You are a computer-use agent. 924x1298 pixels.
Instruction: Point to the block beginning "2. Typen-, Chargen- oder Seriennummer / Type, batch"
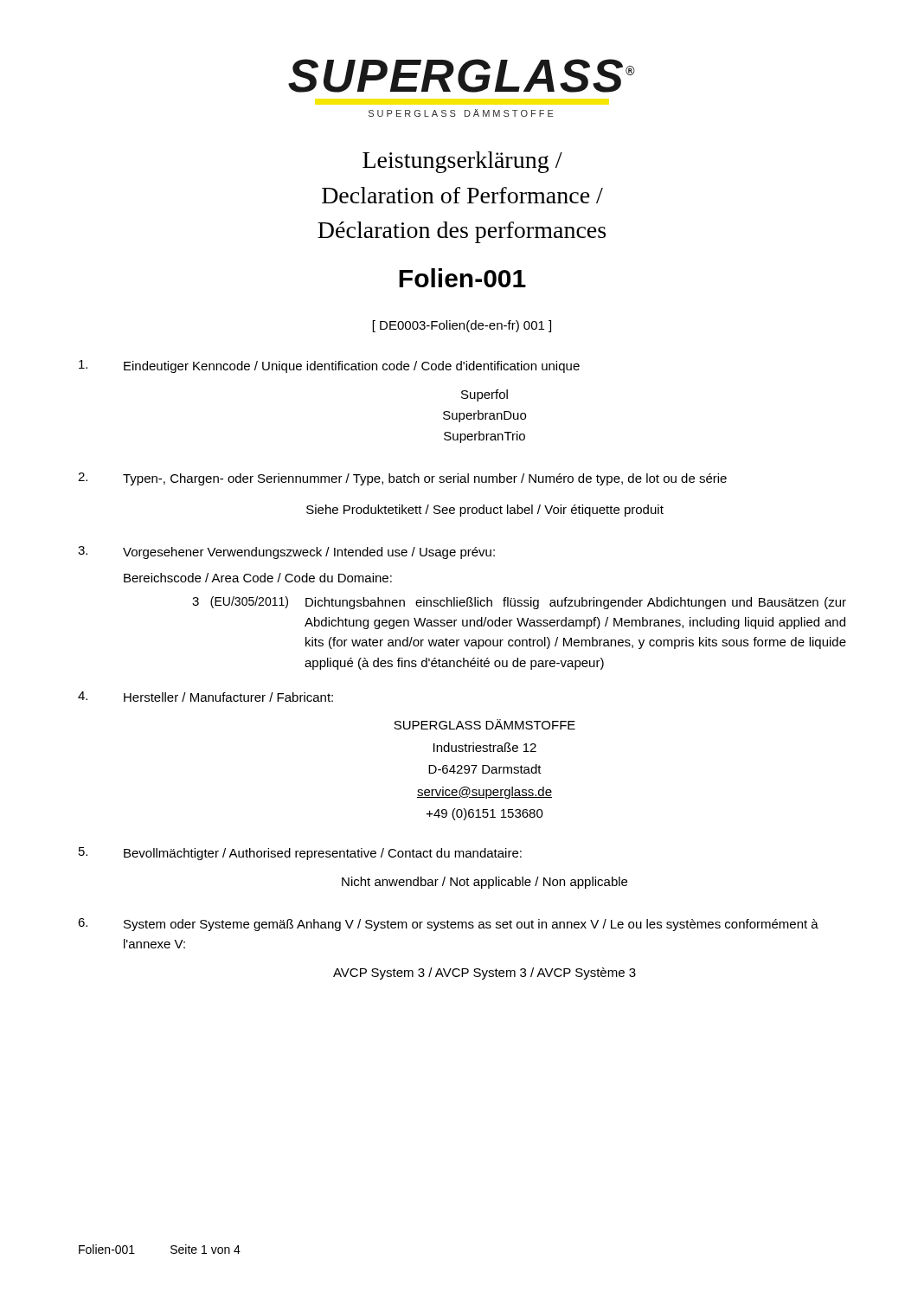pos(462,498)
